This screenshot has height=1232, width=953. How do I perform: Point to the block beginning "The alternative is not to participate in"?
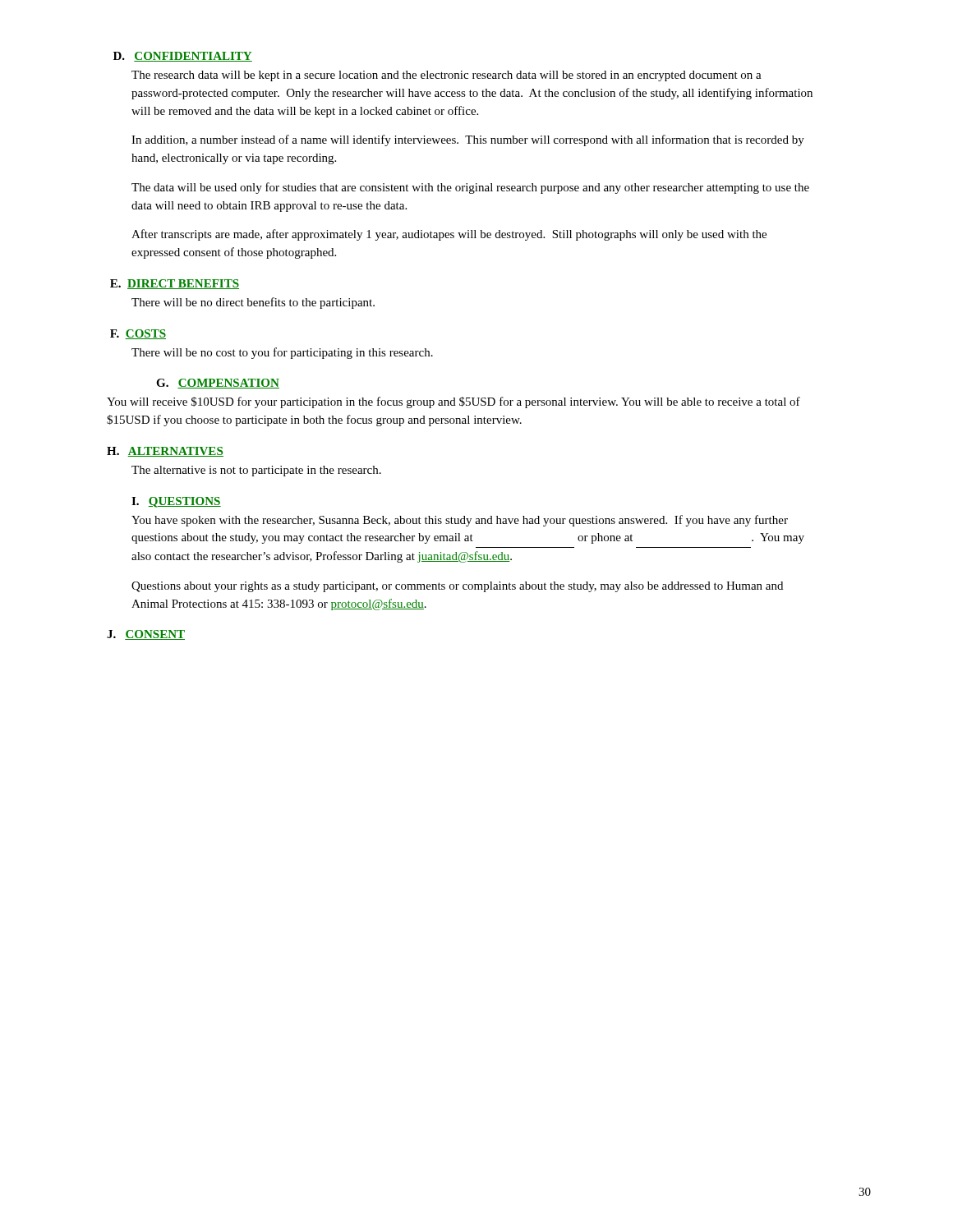(x=256, y=471)
